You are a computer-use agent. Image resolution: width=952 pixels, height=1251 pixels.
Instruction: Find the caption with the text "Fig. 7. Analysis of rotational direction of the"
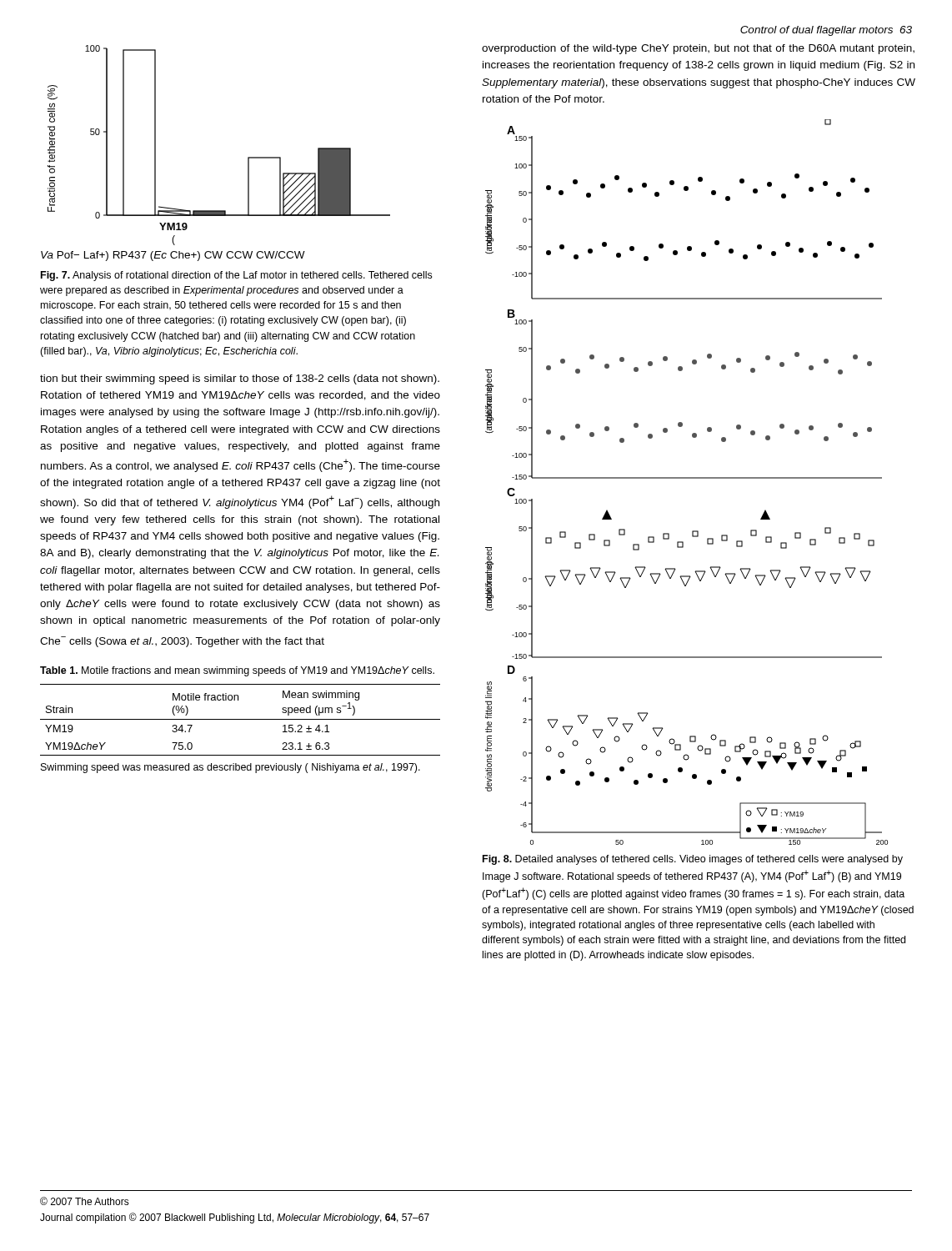[x=236, y=313]
